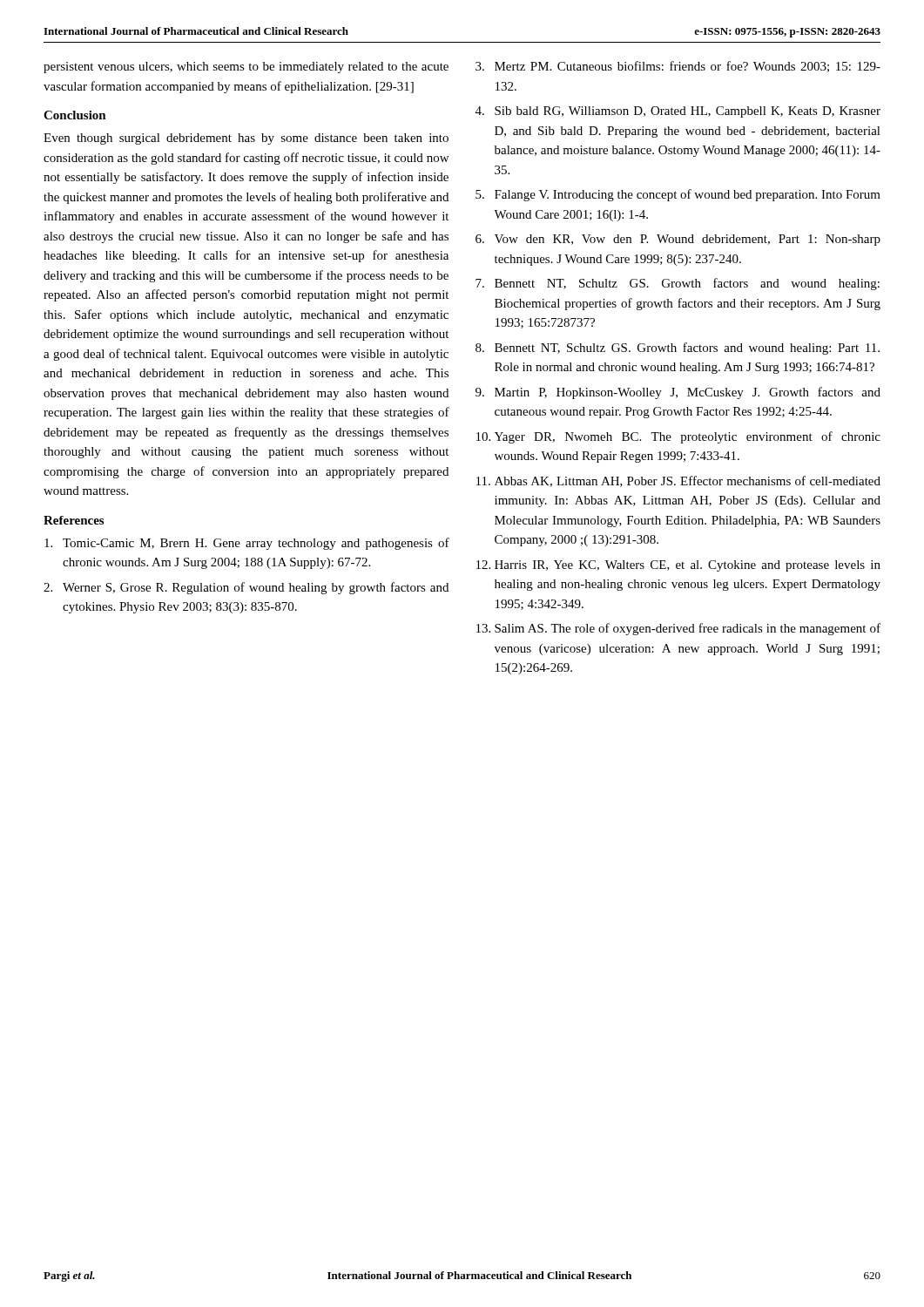
Task: Select the text starting "3. Mertz PM."
Action: 678,76
